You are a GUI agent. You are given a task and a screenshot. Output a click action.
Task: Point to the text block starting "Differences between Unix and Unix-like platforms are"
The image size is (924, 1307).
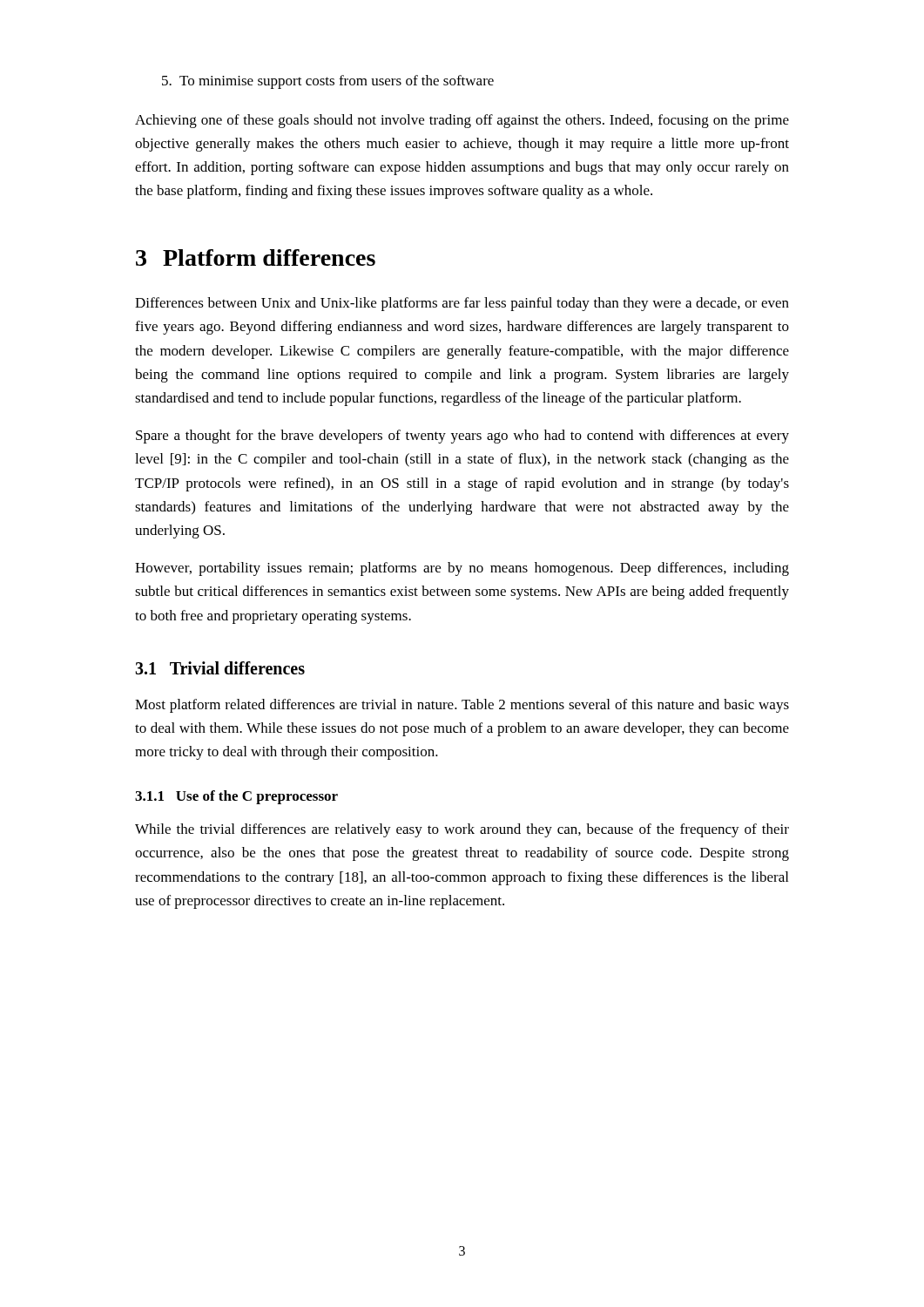(x=462, y=350)
